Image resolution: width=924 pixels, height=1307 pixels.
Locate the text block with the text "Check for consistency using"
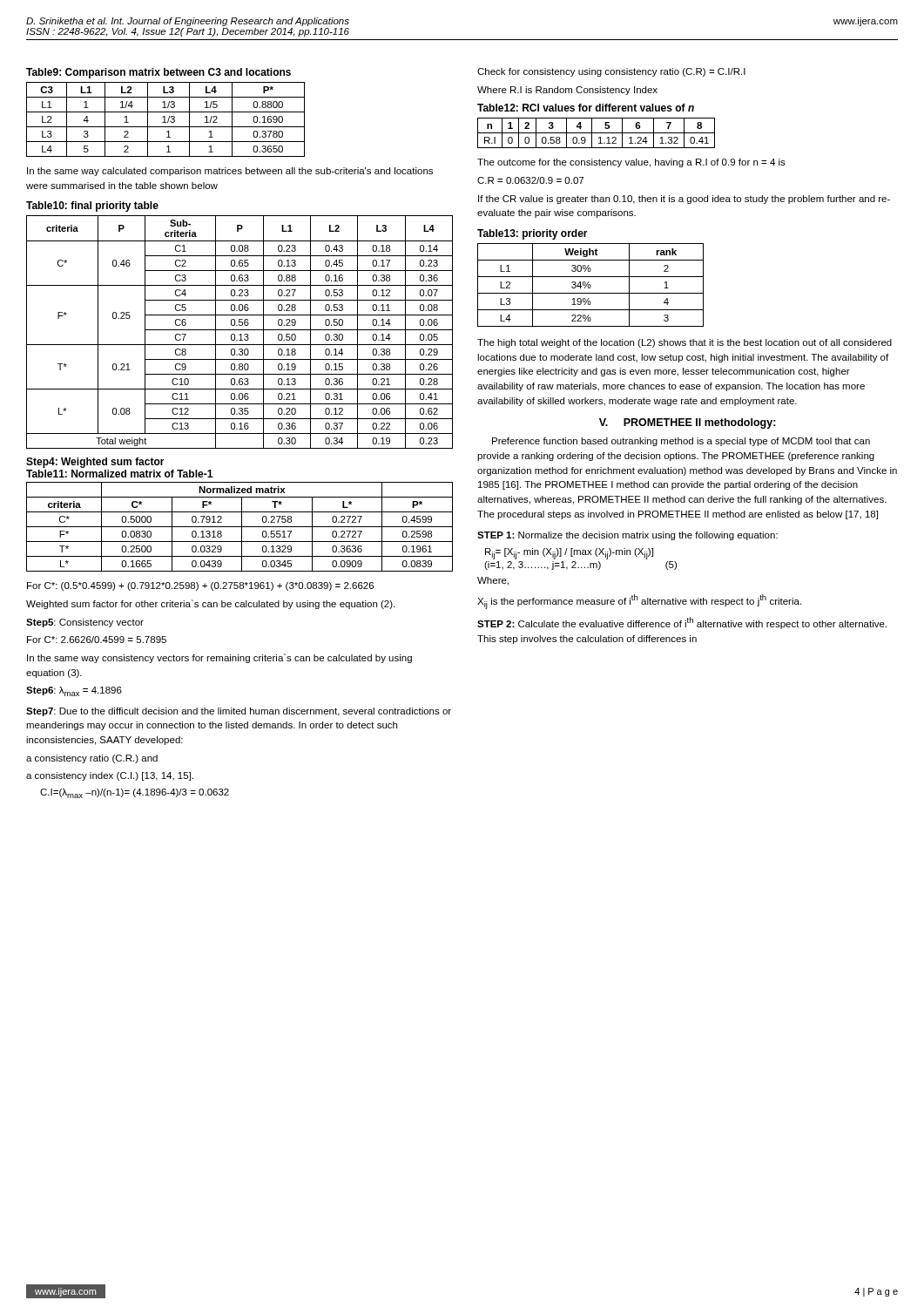[688, 72]
